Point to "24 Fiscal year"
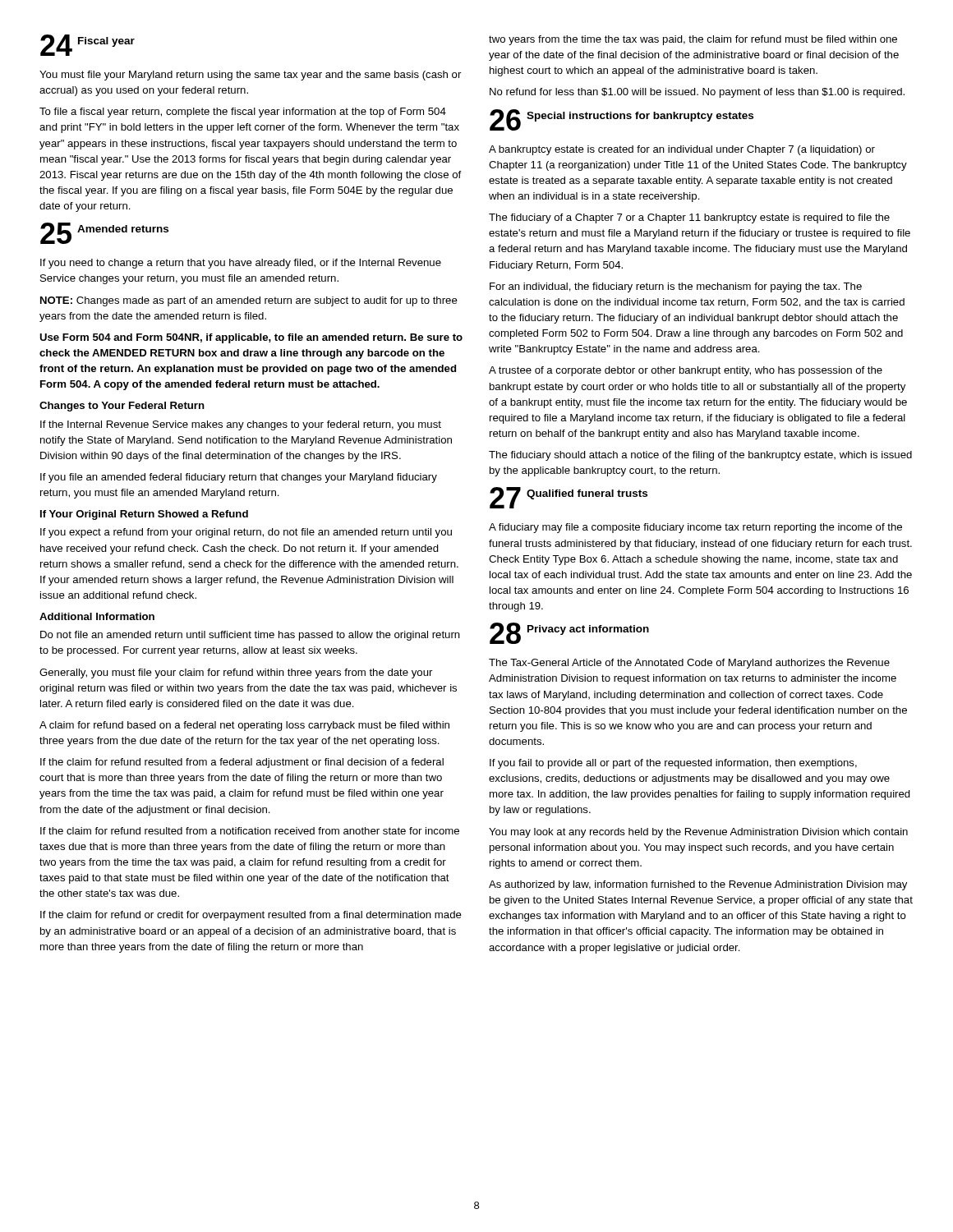This screenshot has height=1232, width=953. [x=87, y=45]
